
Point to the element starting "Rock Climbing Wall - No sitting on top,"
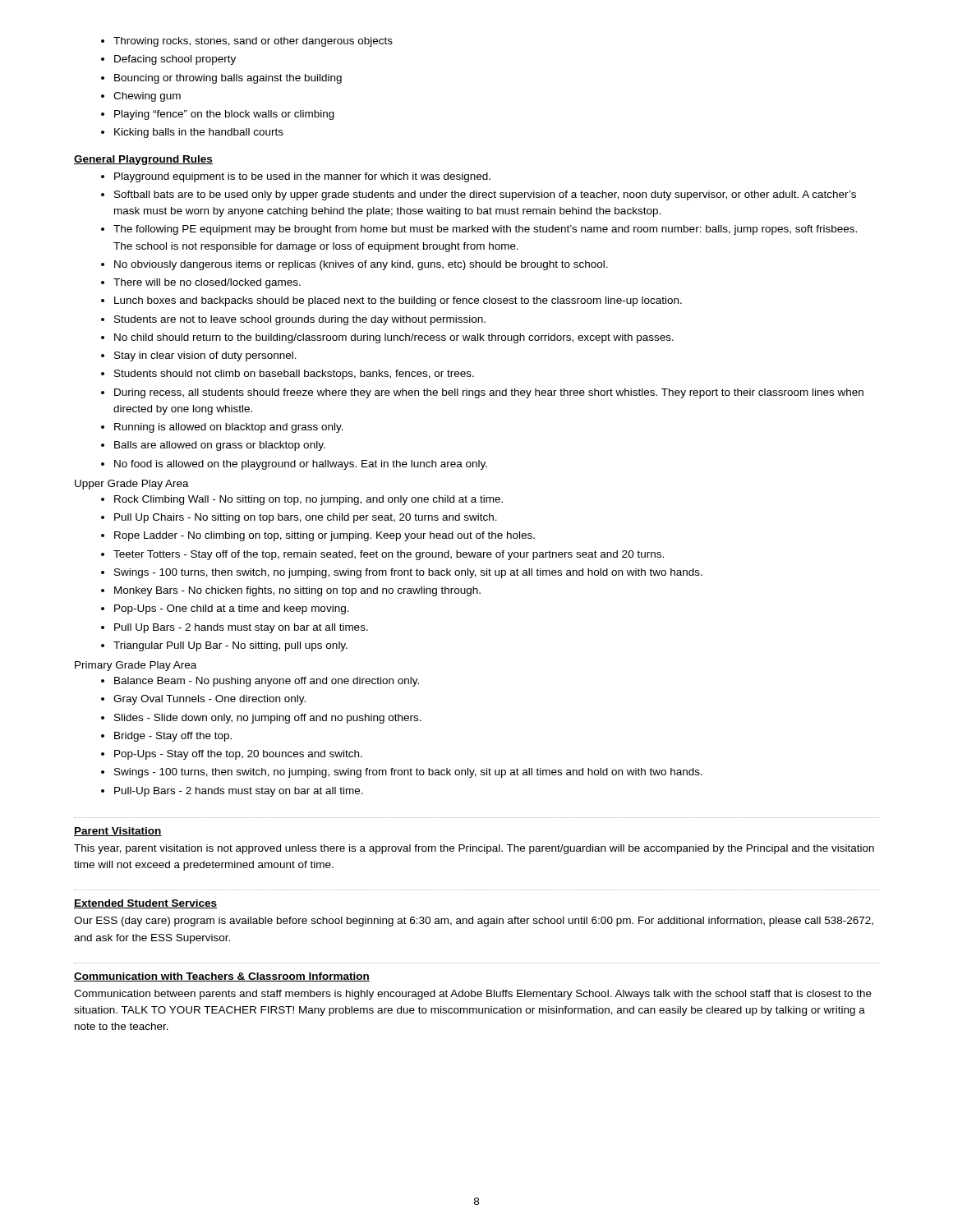[485, 572]
